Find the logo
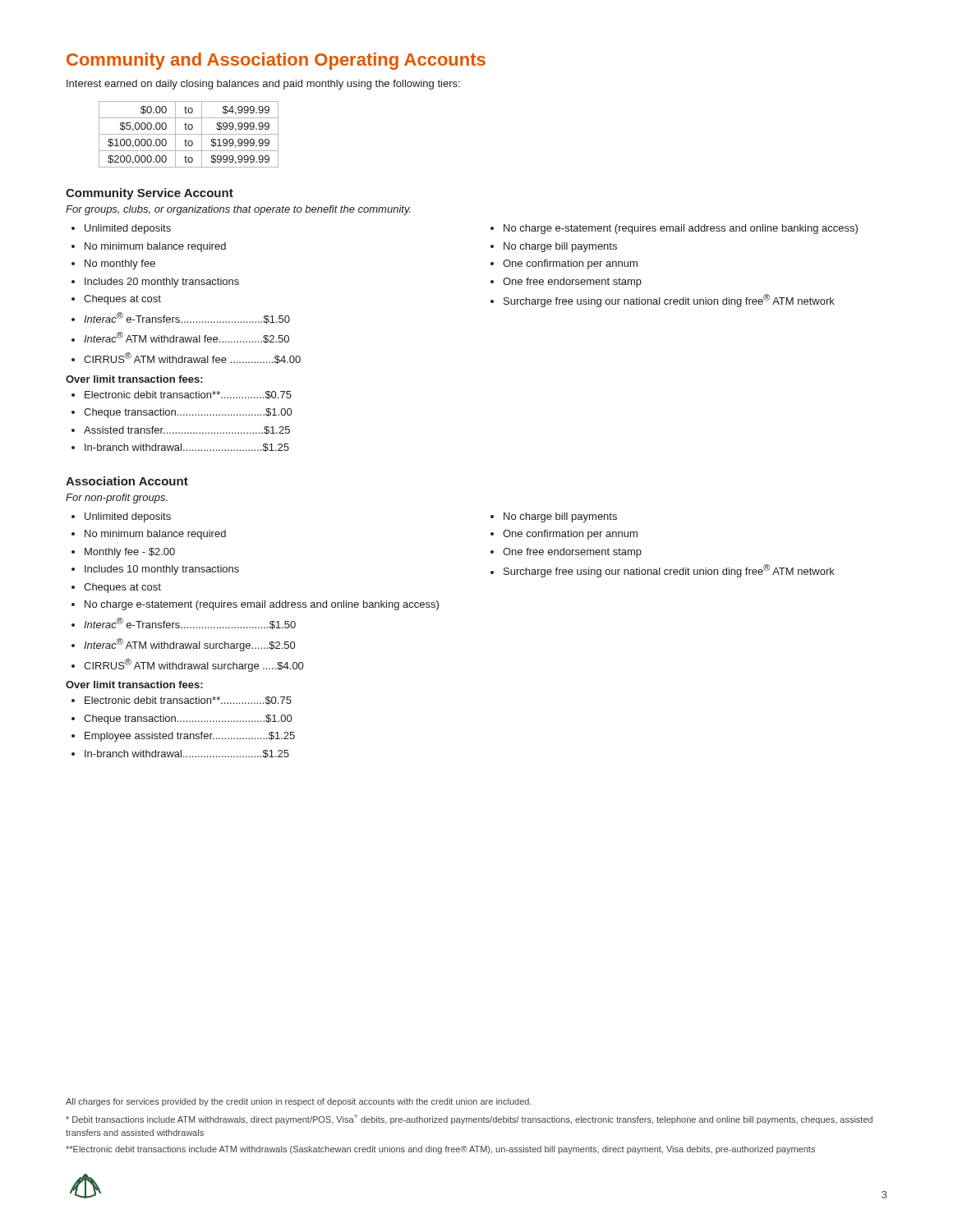This screenshot has width=953, height=1232. 85,1184
